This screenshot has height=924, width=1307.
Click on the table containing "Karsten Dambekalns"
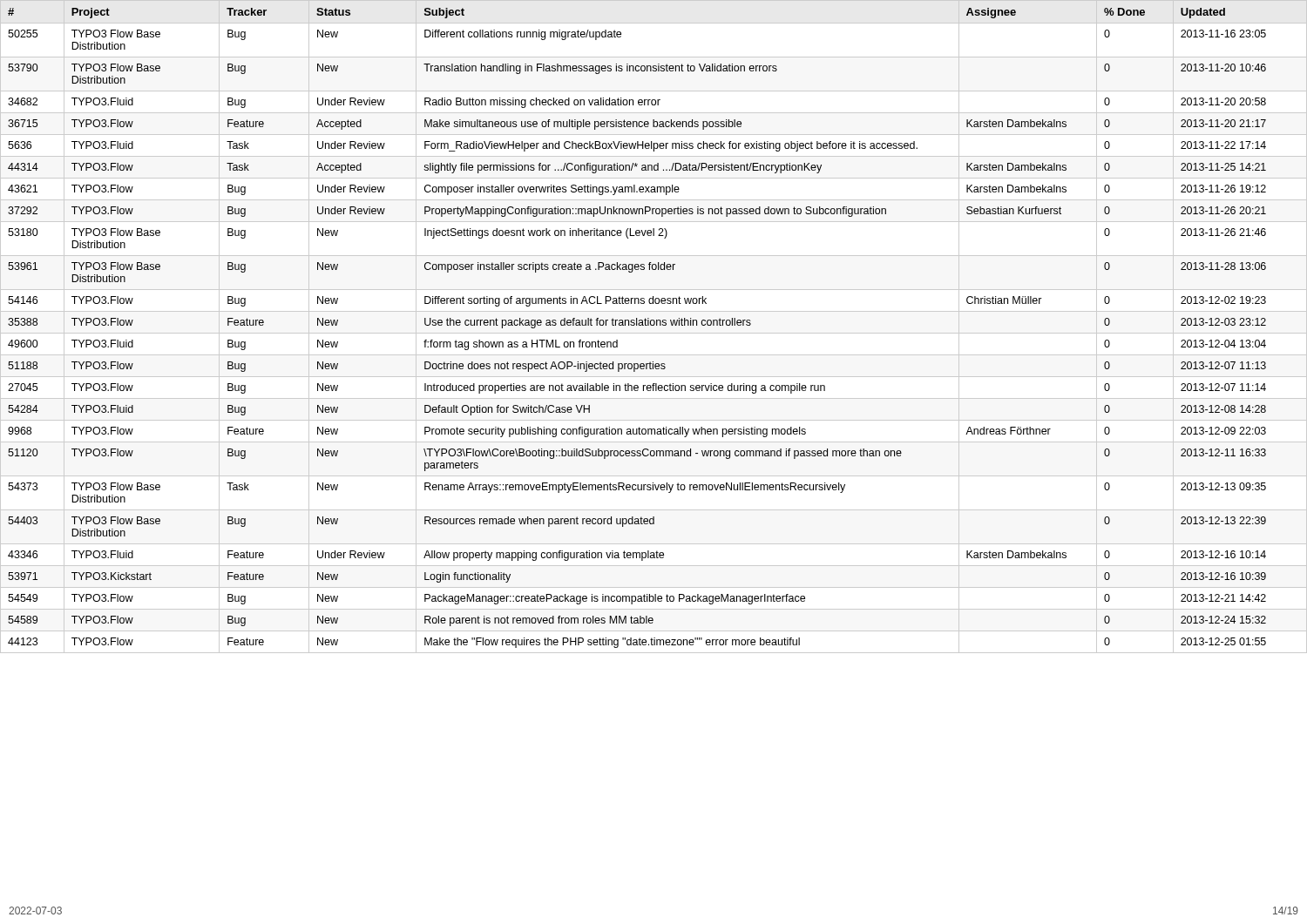pos(654,327)
